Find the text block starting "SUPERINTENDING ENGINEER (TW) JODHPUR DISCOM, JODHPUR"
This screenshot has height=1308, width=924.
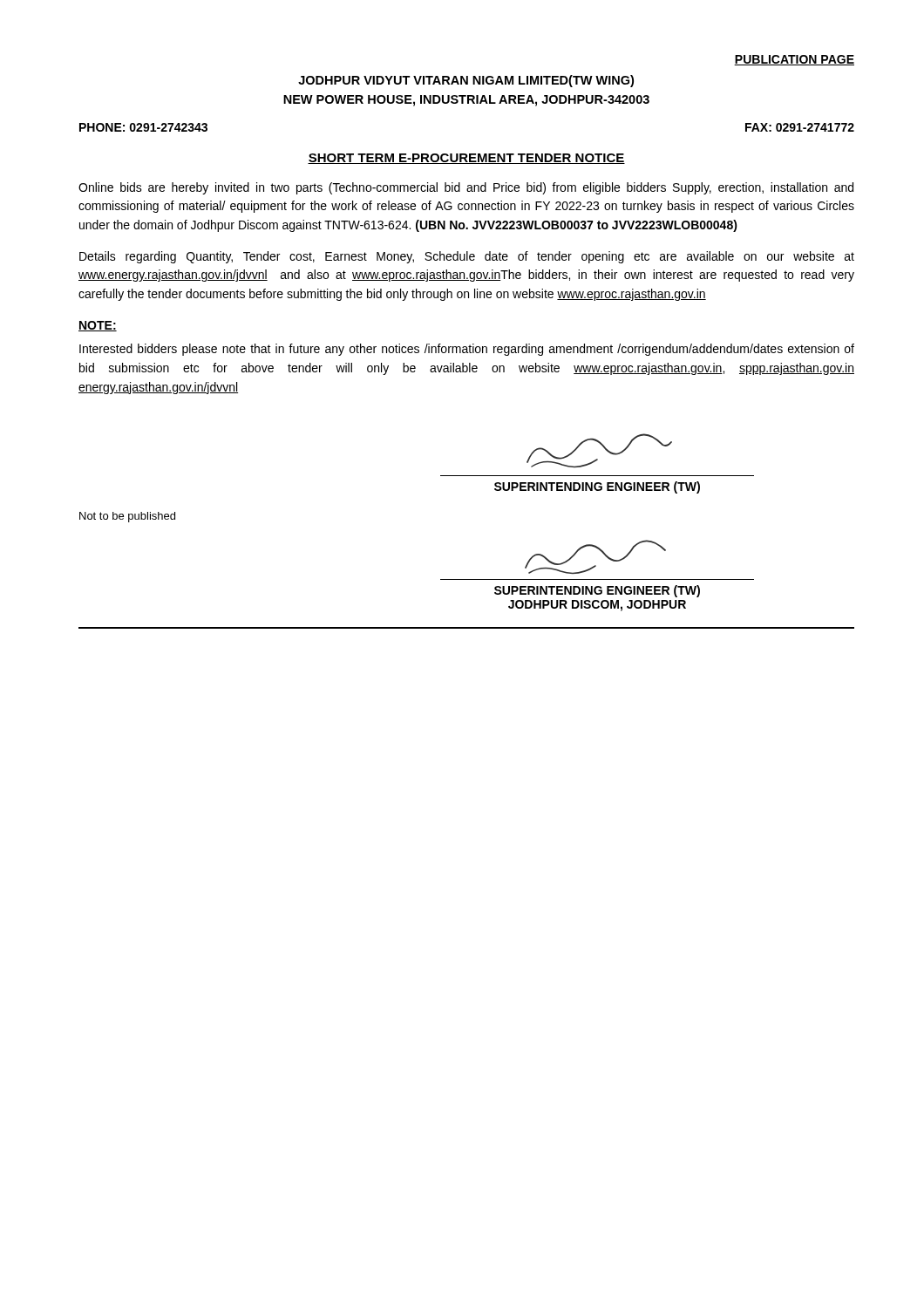(x=597, y=598)
